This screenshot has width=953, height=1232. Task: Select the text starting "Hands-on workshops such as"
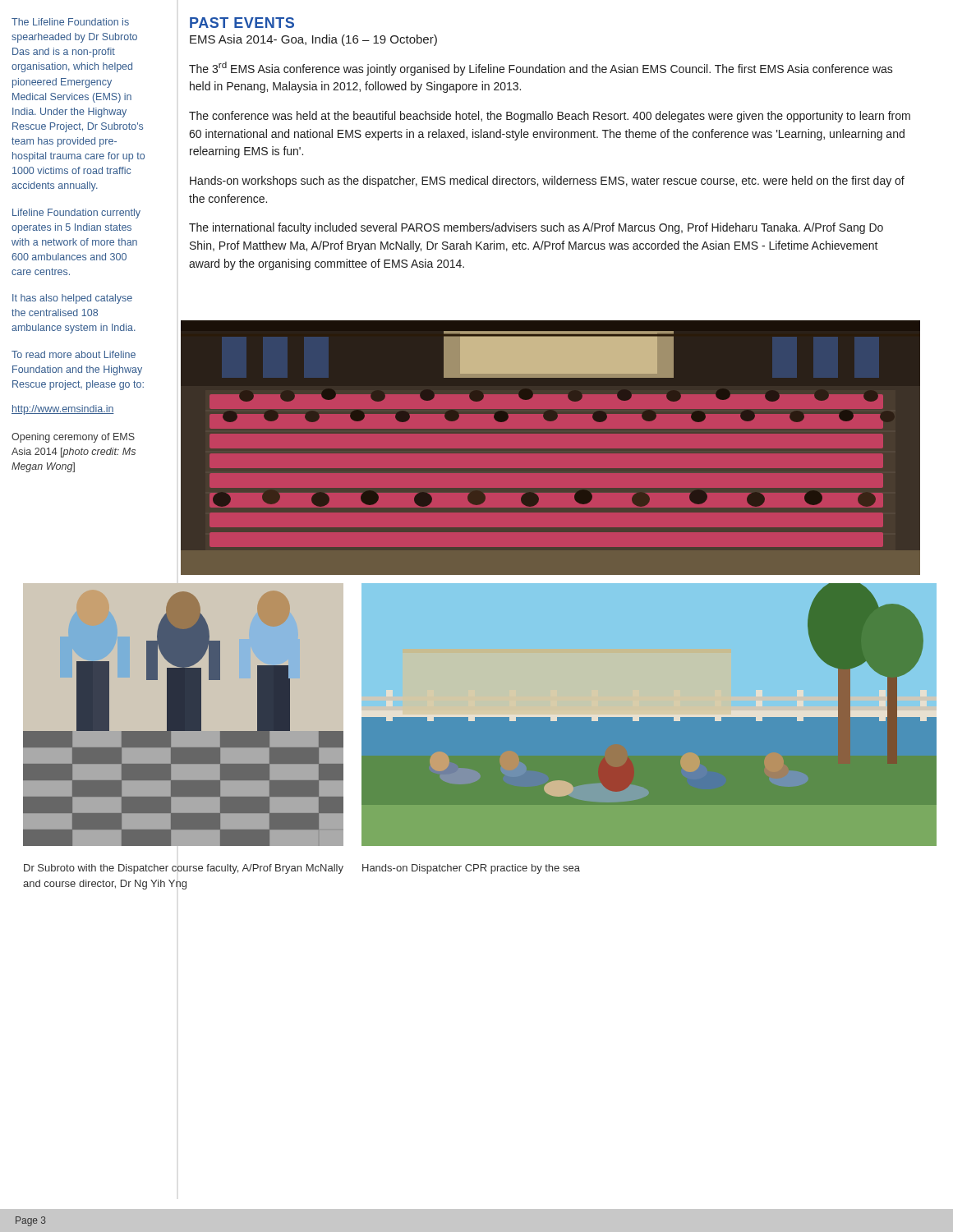tap(547, 190)
